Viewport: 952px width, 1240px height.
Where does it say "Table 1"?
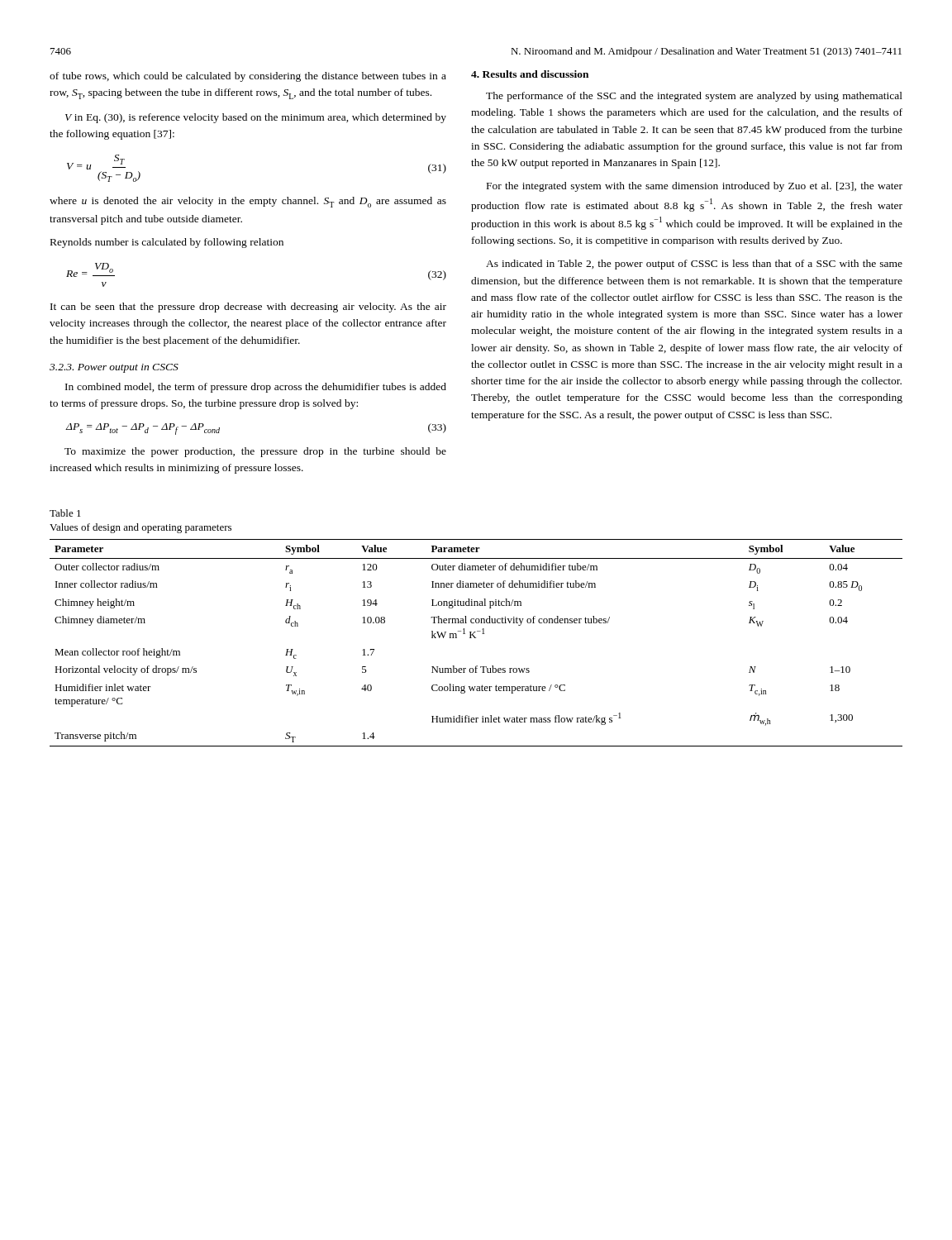point(65,513)
